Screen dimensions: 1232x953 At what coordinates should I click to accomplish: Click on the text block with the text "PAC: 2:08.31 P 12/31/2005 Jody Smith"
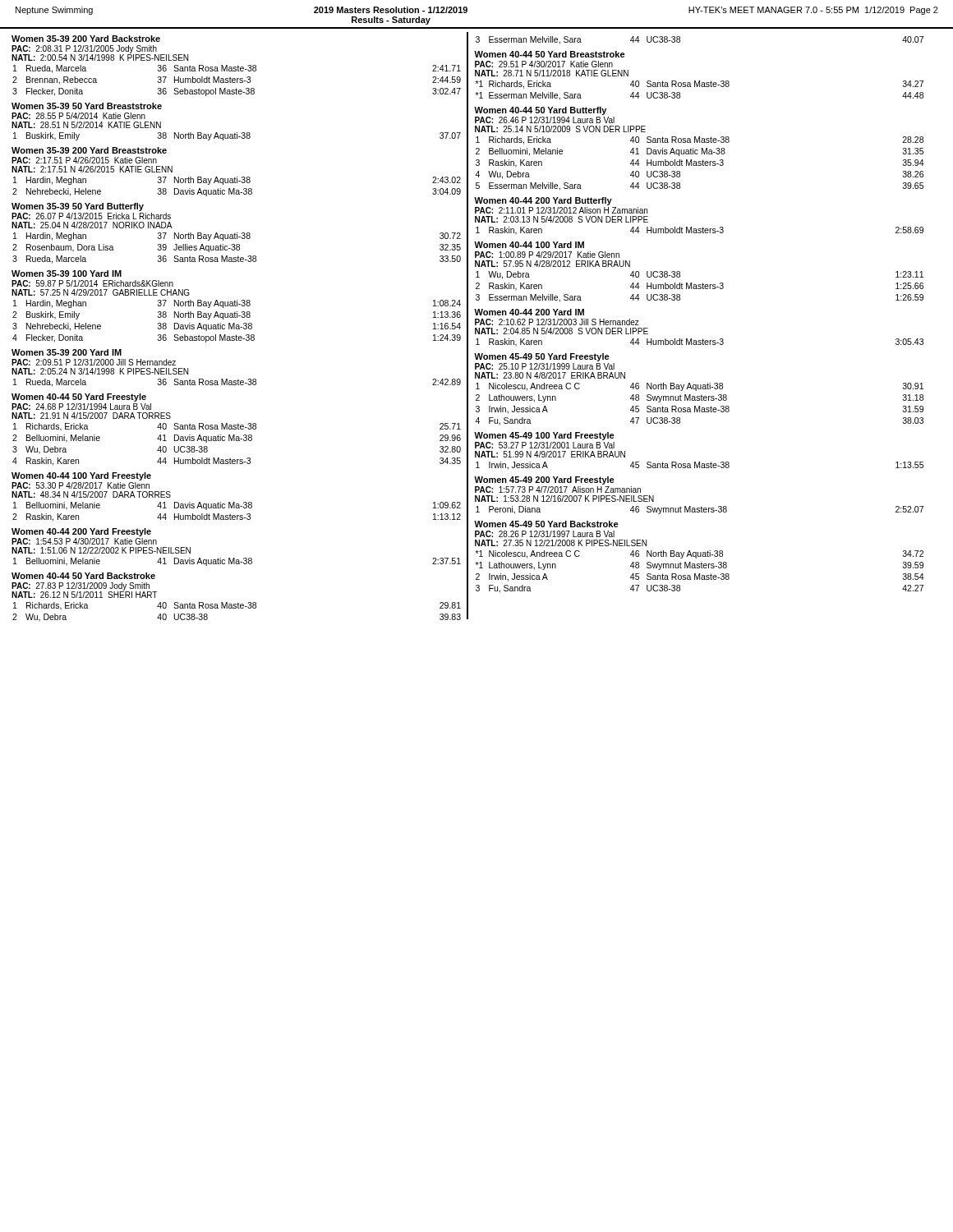click(x=237, y=71)
